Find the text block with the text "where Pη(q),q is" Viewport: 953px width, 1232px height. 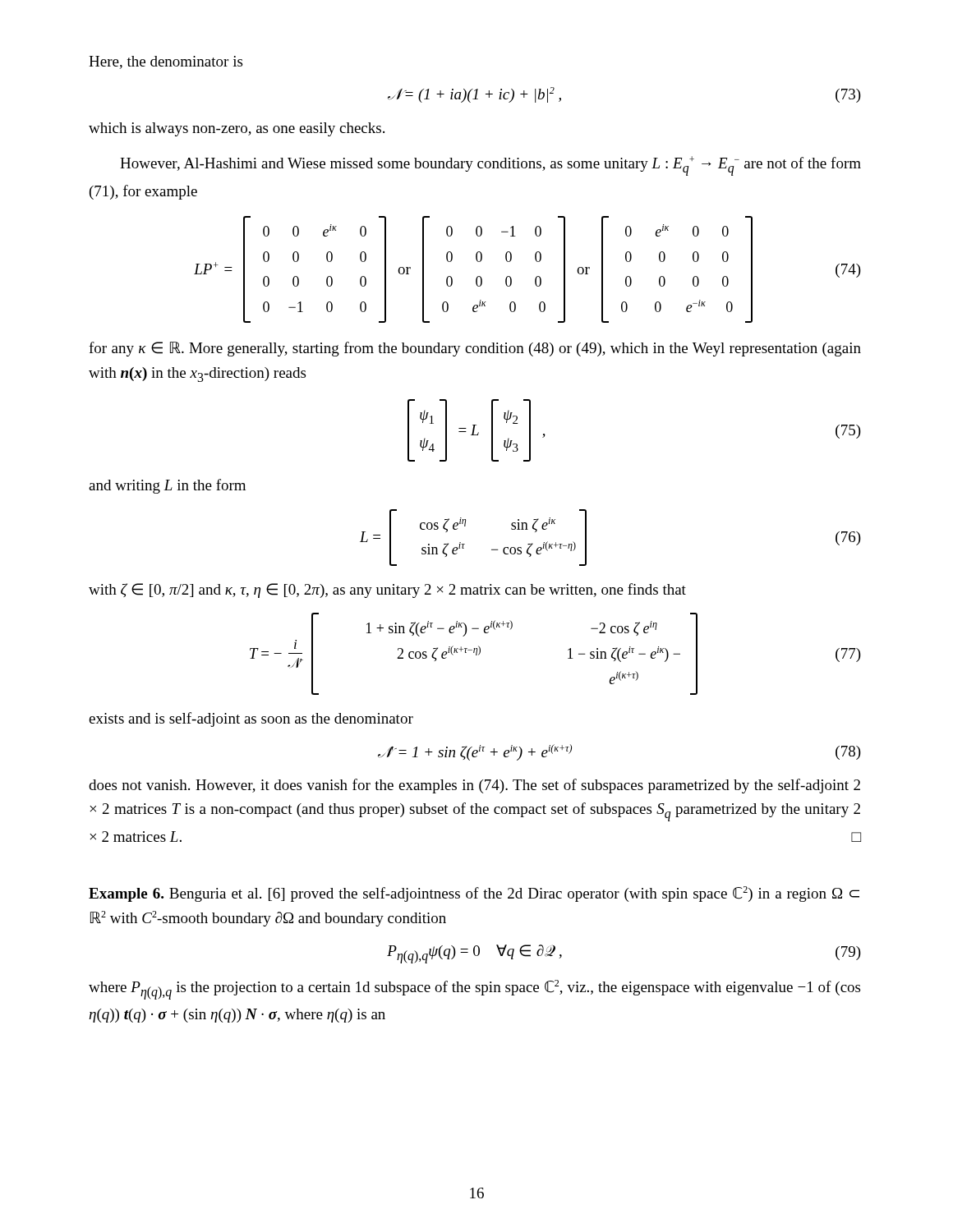(475, 1000)
